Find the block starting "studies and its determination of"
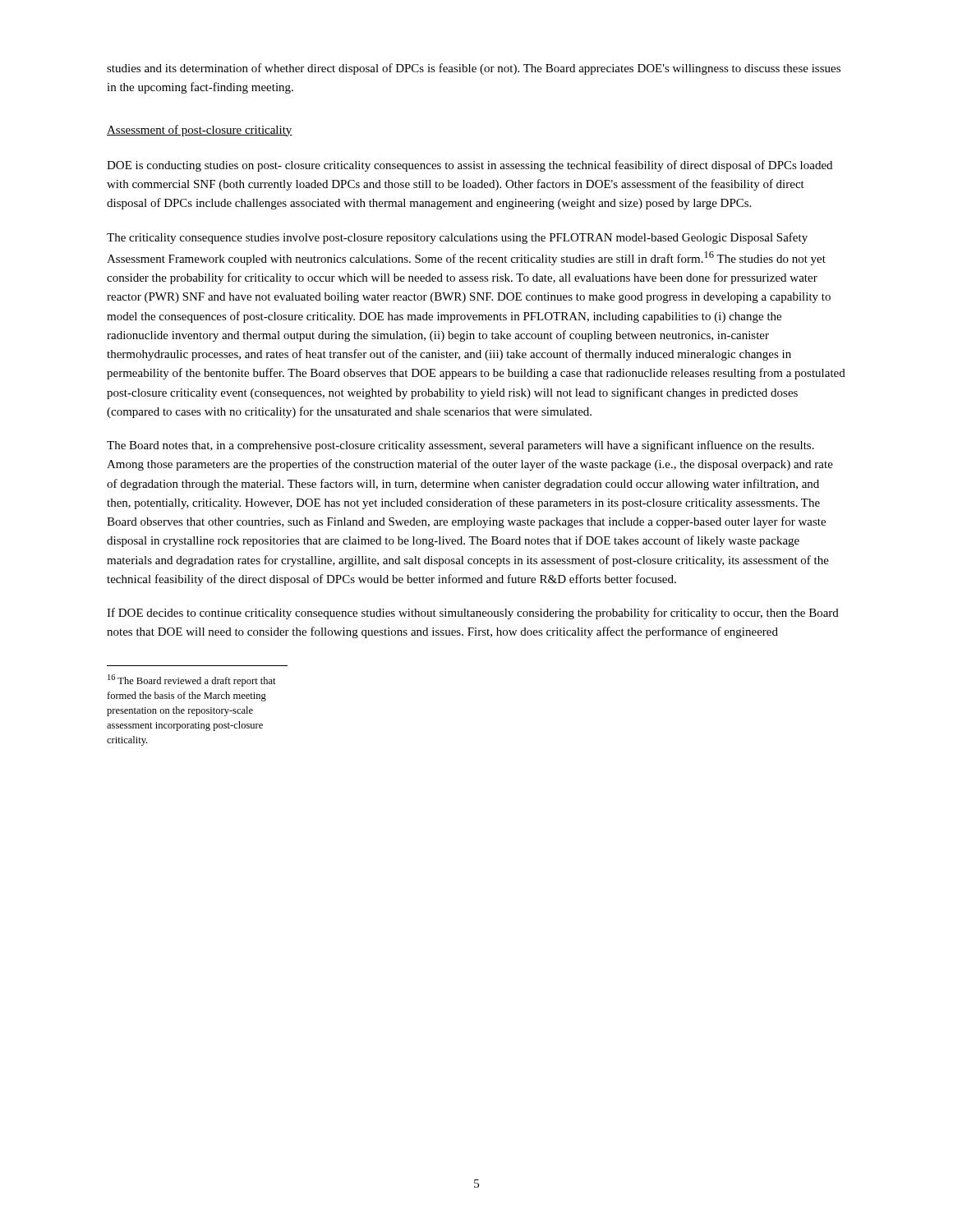This screenshot has width=953, height=1232. tap(474, 78)
